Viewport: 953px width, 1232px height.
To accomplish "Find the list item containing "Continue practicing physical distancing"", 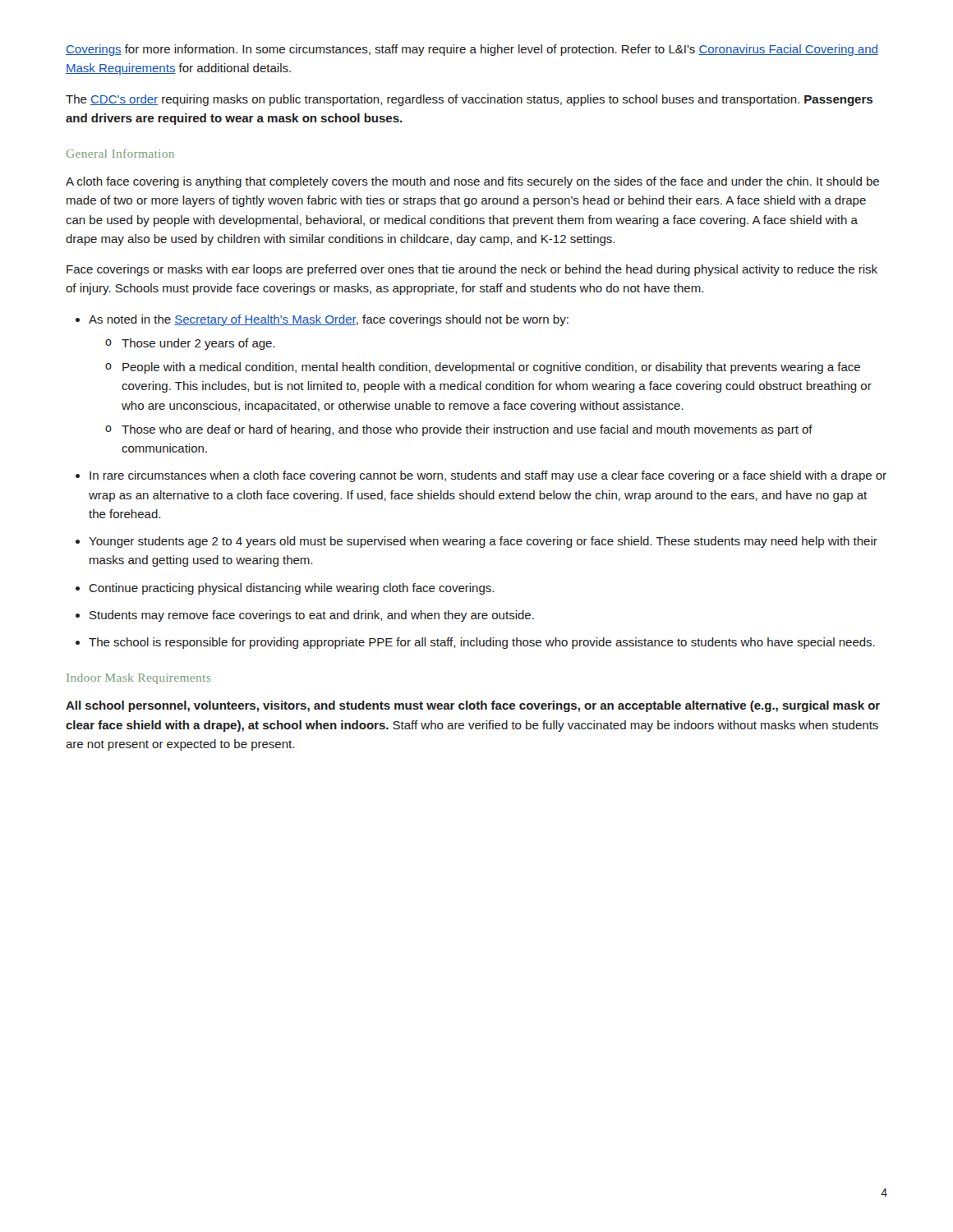I will (476, 587).
